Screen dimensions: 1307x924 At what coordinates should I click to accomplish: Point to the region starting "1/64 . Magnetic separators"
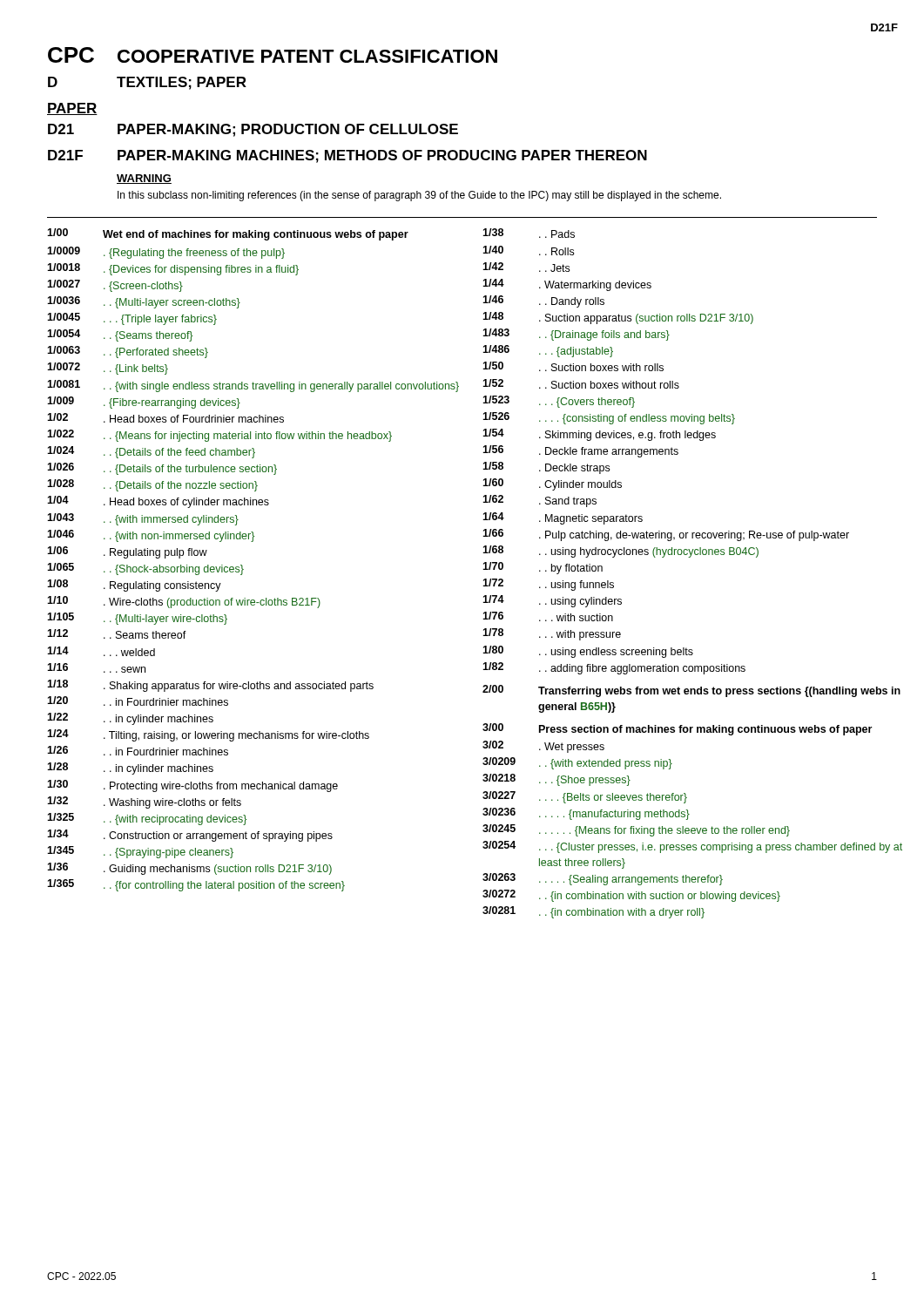[563, 518]
